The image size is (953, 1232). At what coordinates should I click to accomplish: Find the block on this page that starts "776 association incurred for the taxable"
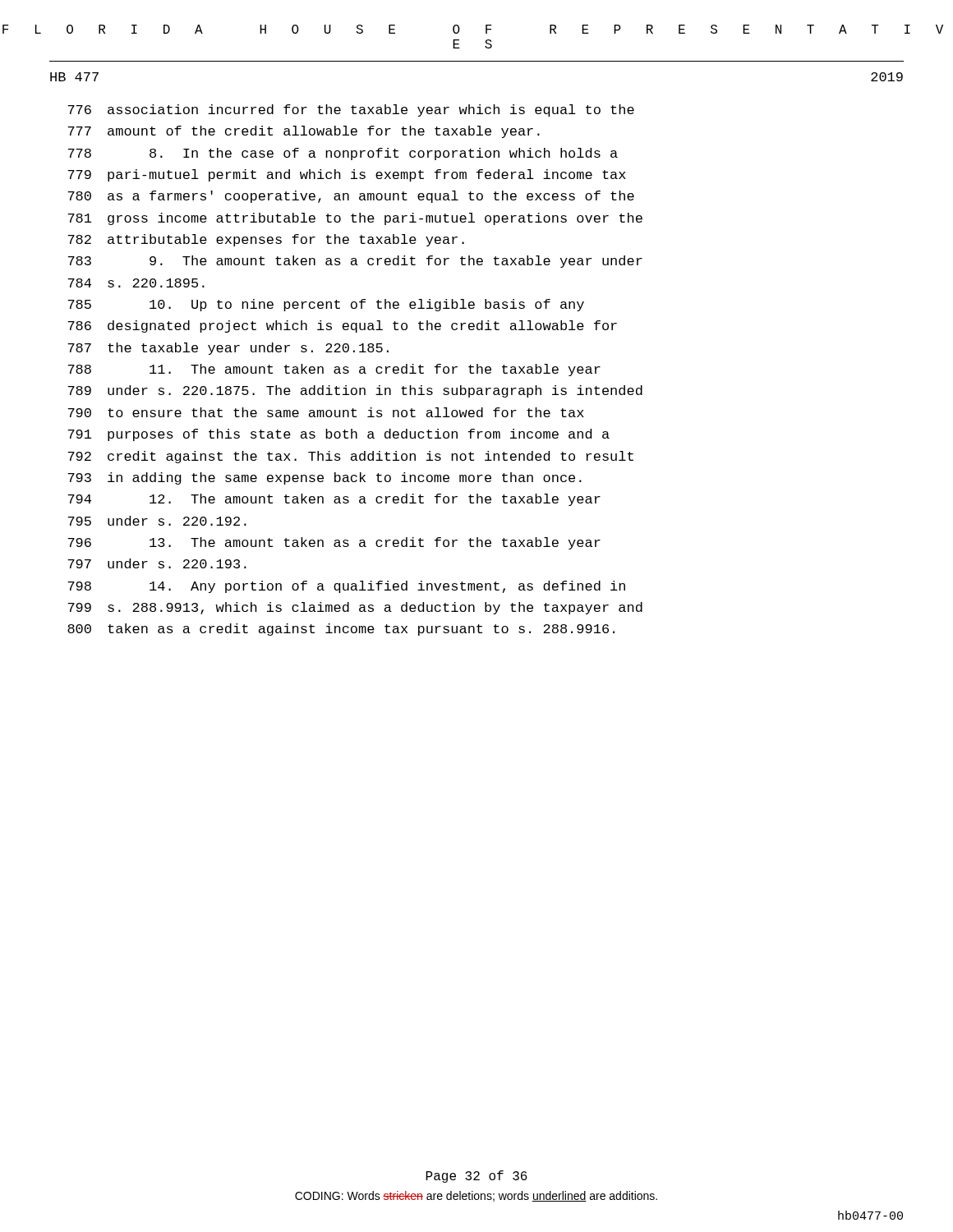(x=476, y=371)
